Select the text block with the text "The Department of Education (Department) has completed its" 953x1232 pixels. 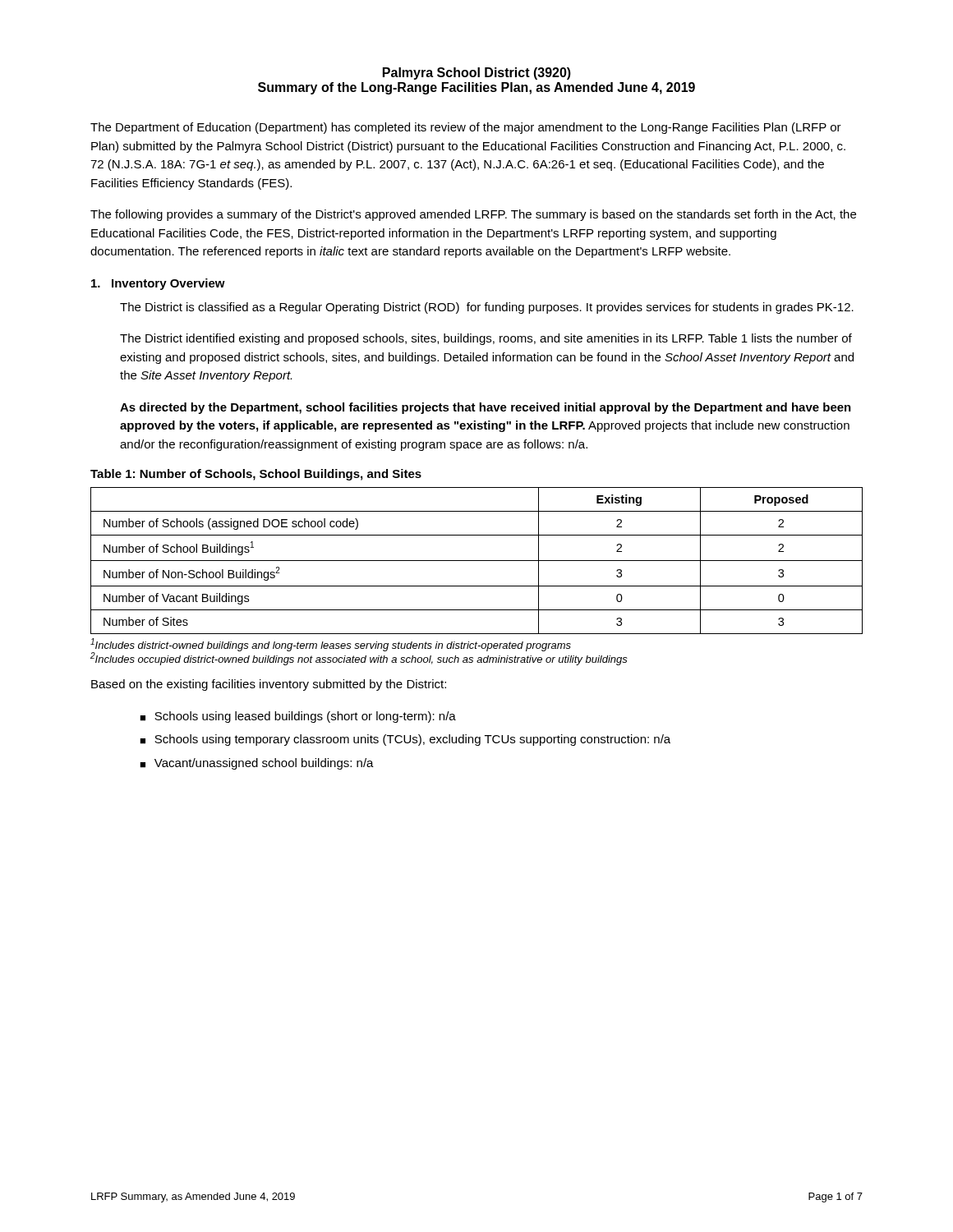(468, 155)
